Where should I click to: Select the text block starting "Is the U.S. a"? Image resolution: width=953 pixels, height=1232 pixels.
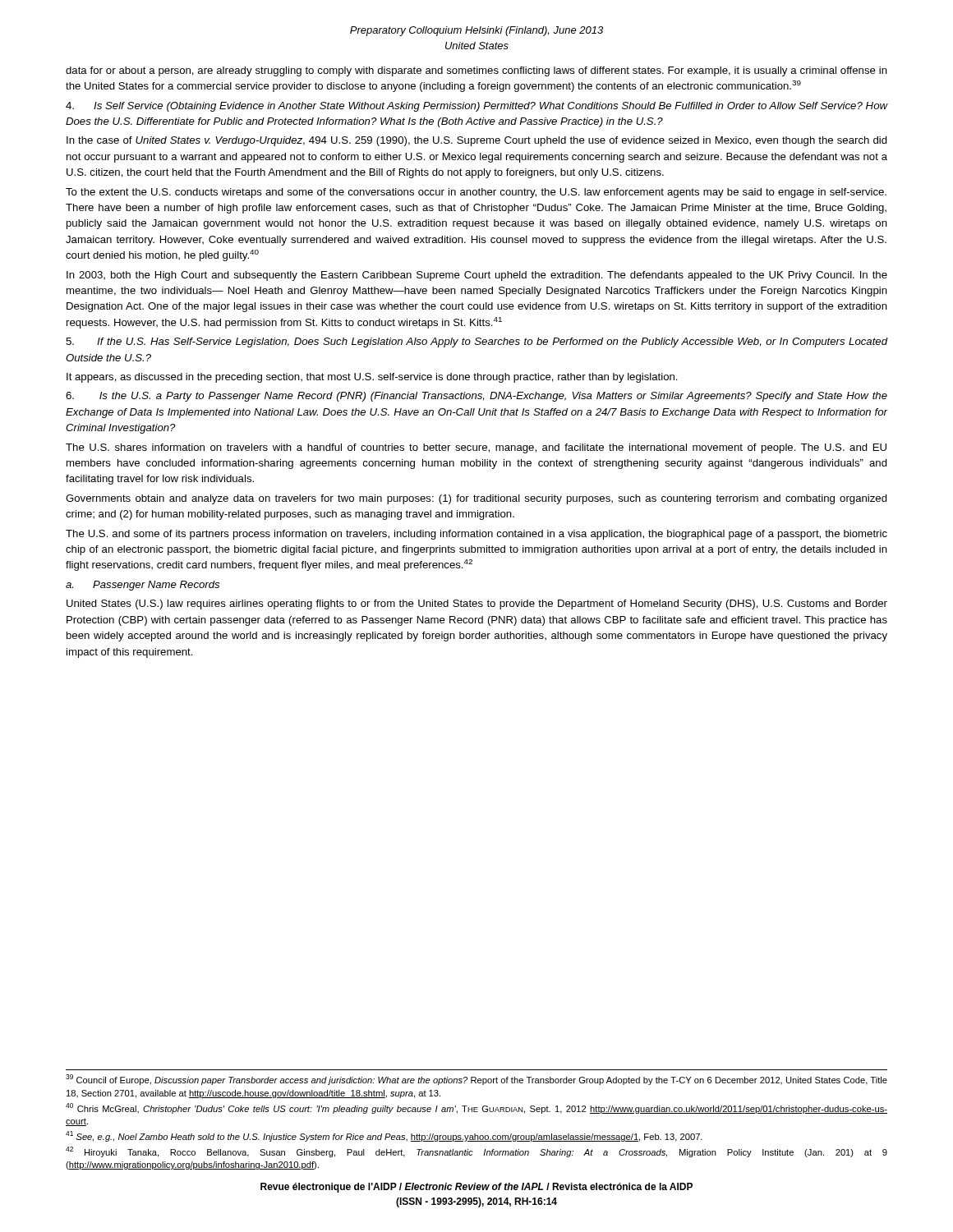pyautogui.click(x=476, y=412)
